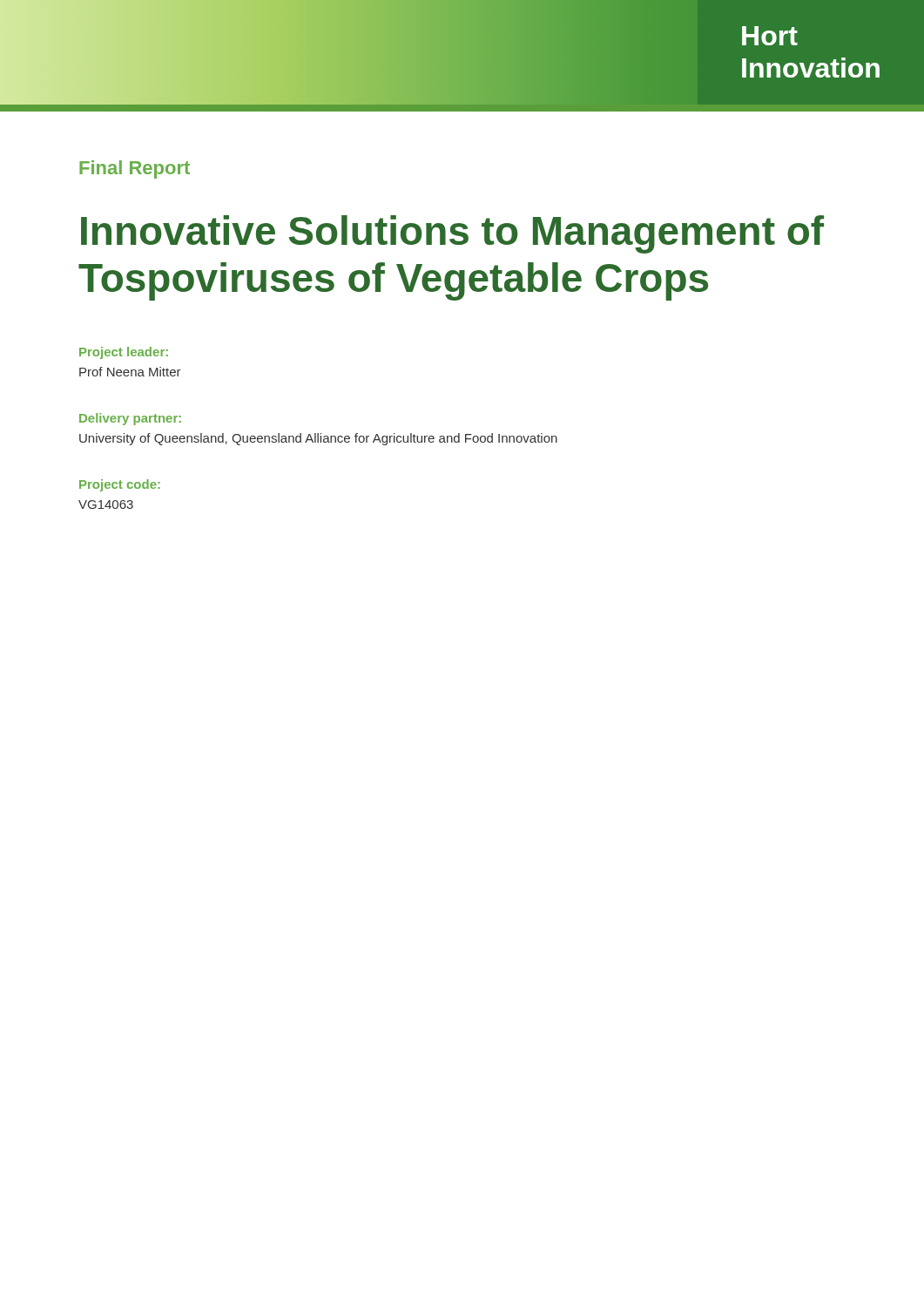Click the passage that begins "Delivery partner: University of Queensland,"
This screenshot has width=924, height=1307.
tap(462, 427)
